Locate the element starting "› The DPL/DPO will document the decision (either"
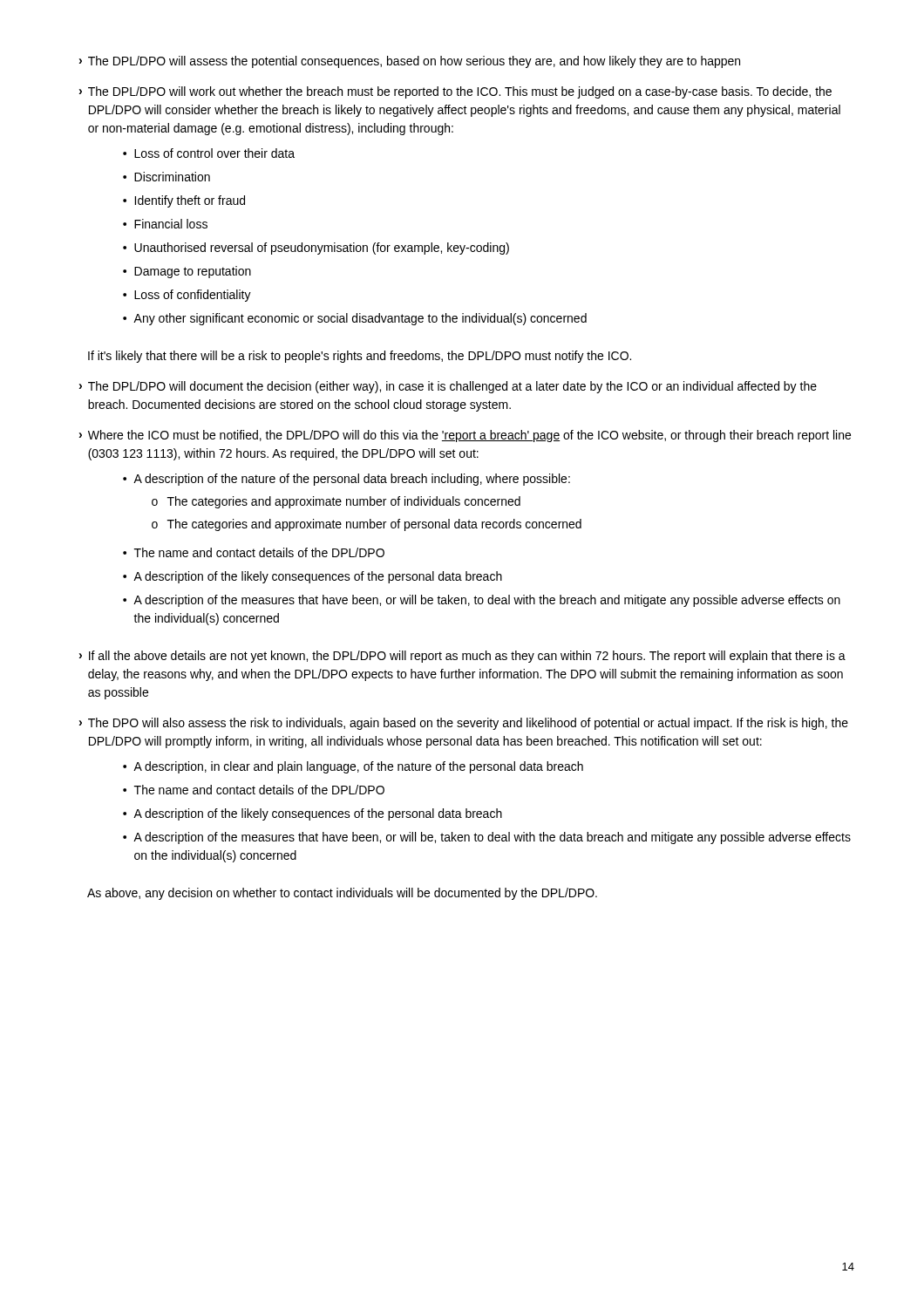The height and width of the screenshot is (1308, 924). point(466,396)
